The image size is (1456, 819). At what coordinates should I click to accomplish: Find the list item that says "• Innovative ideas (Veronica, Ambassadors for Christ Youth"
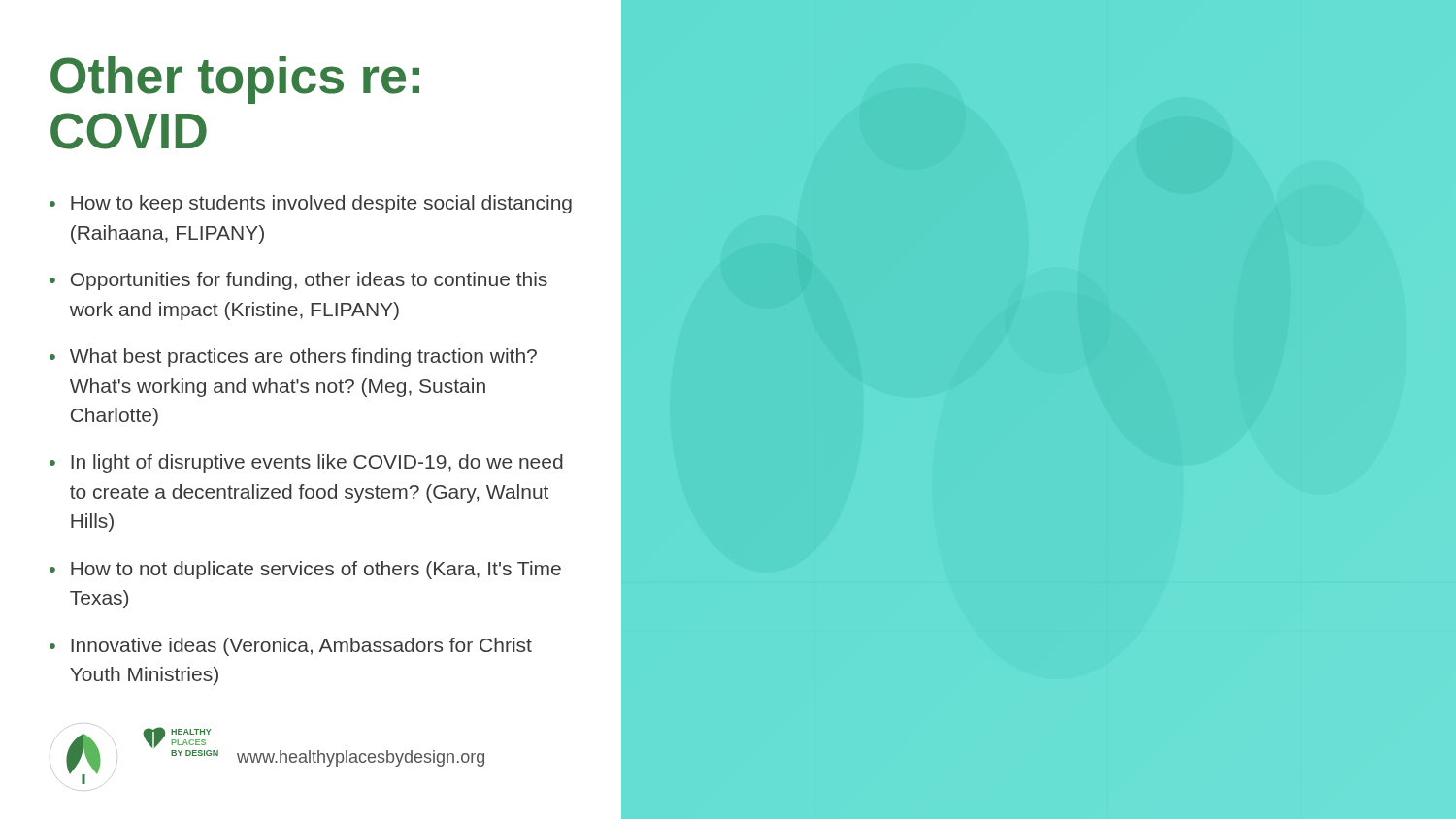click(311, 660)
